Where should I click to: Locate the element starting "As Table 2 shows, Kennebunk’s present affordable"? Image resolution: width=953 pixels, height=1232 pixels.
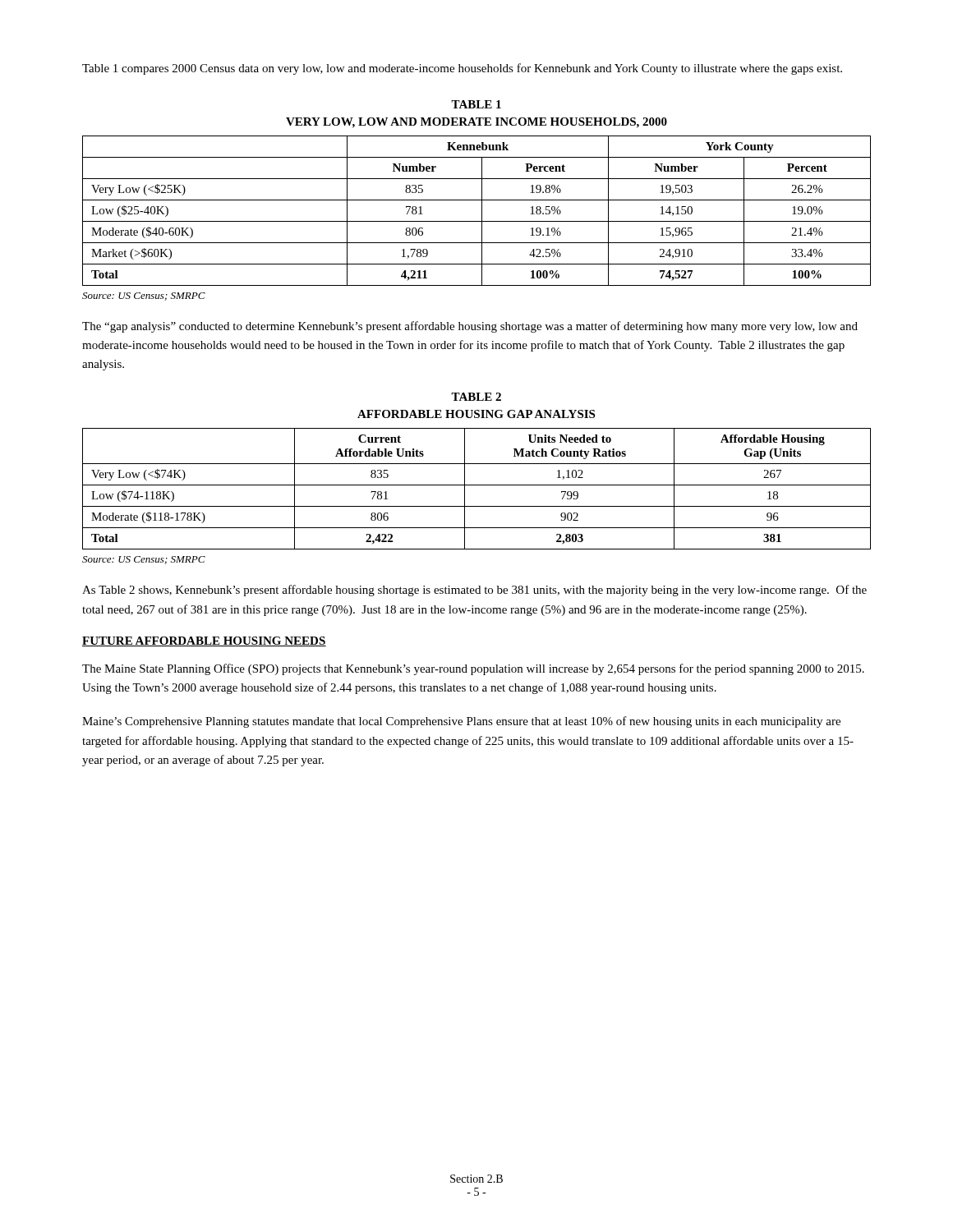[x=475, y=599]
